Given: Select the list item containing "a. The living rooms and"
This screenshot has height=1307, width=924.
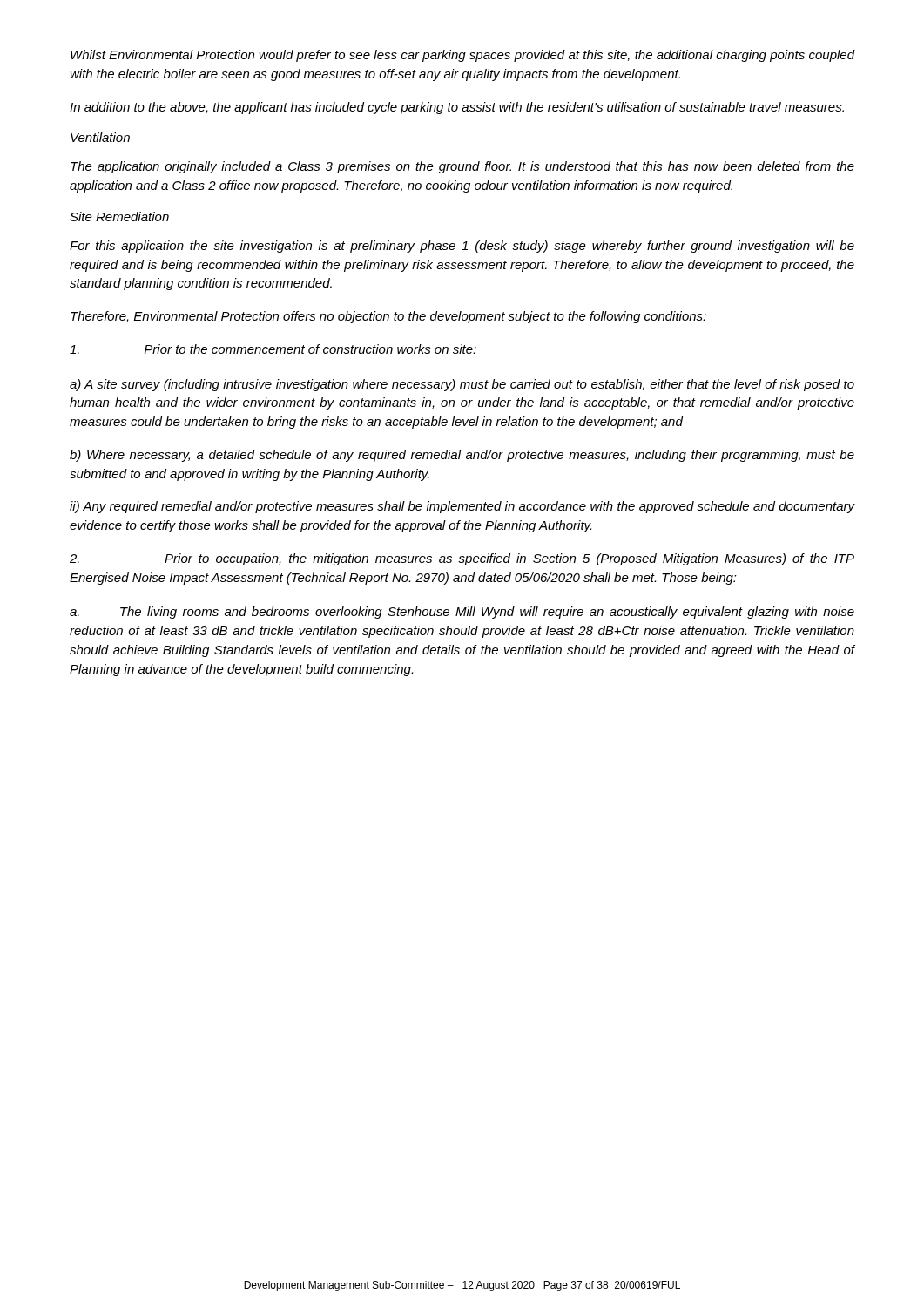Looking at the screenshot, I should point(462,640).
